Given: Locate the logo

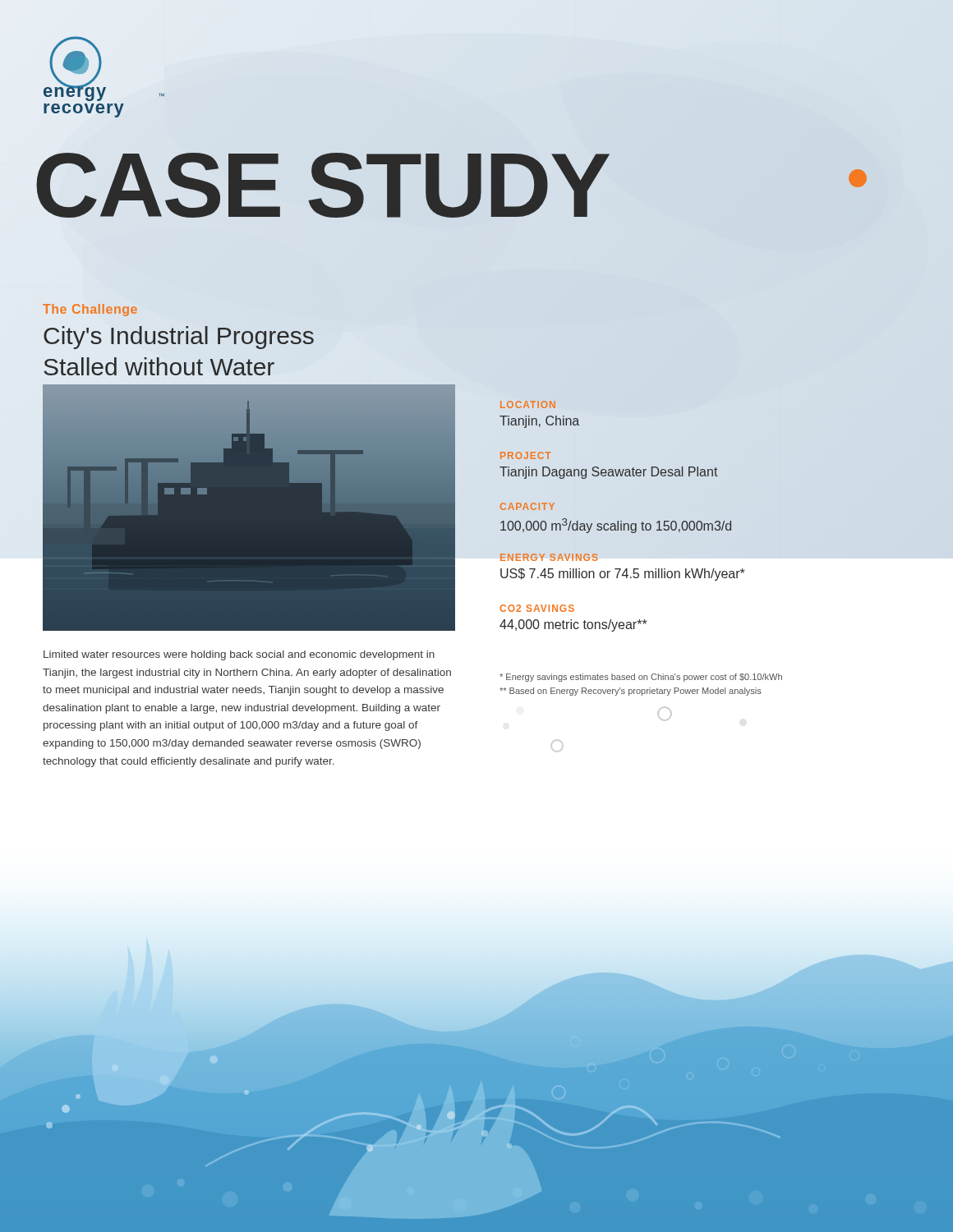Looking at the screenshot, I should click(x=111, y=76).
